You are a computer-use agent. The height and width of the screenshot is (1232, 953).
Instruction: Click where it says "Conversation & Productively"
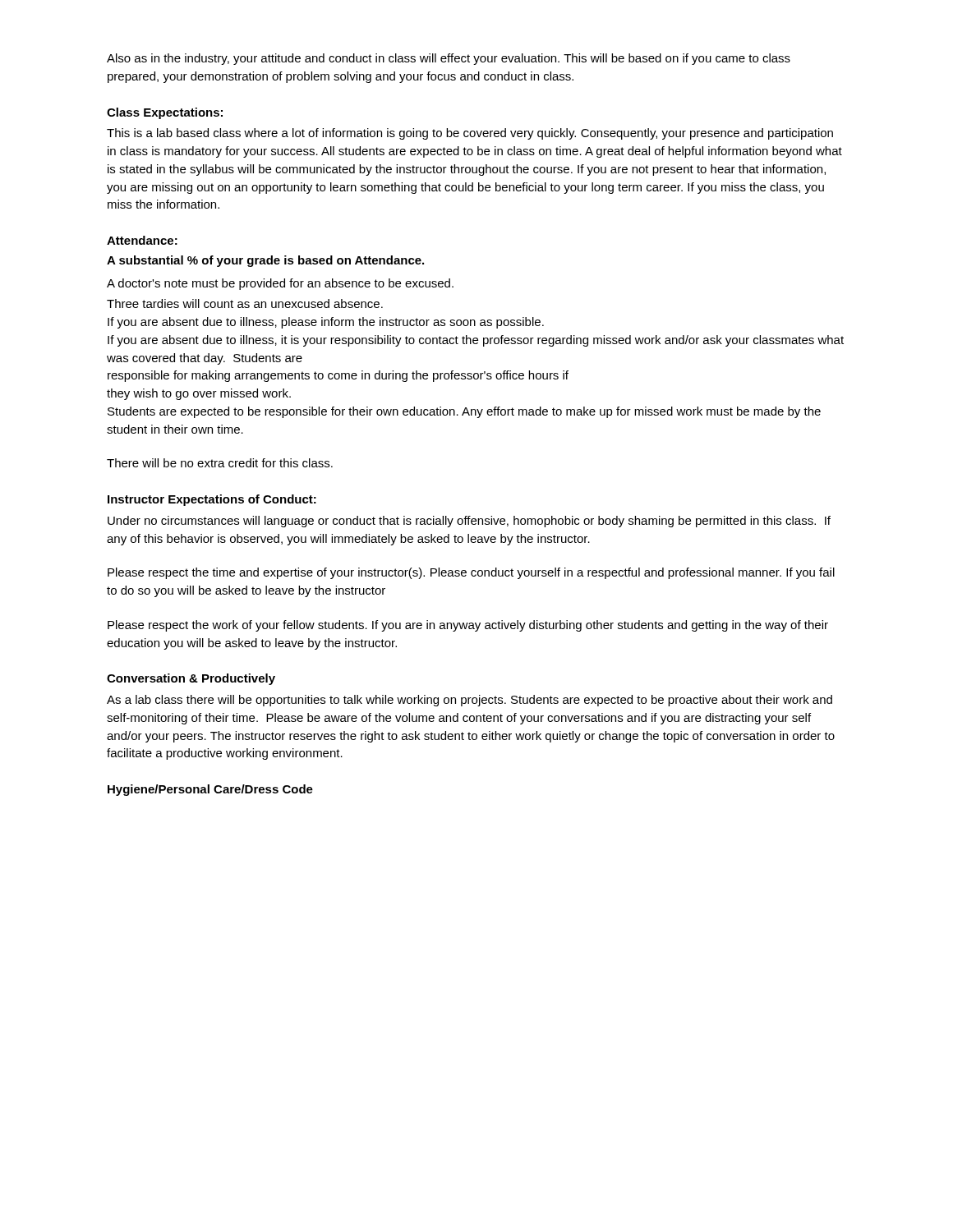[191, 678]
